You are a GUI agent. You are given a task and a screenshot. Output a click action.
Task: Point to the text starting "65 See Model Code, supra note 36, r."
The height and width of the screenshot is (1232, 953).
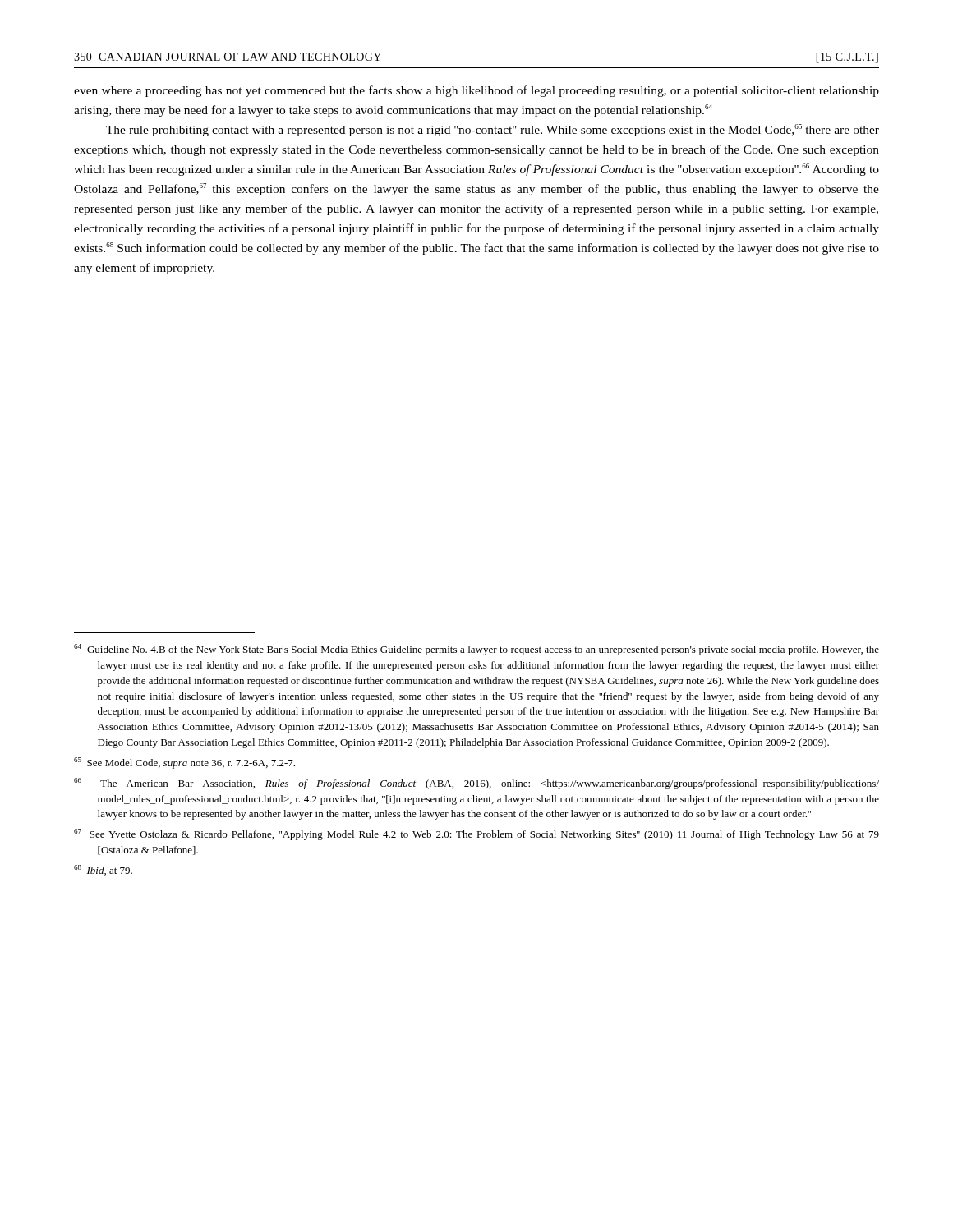click(185, 762)
